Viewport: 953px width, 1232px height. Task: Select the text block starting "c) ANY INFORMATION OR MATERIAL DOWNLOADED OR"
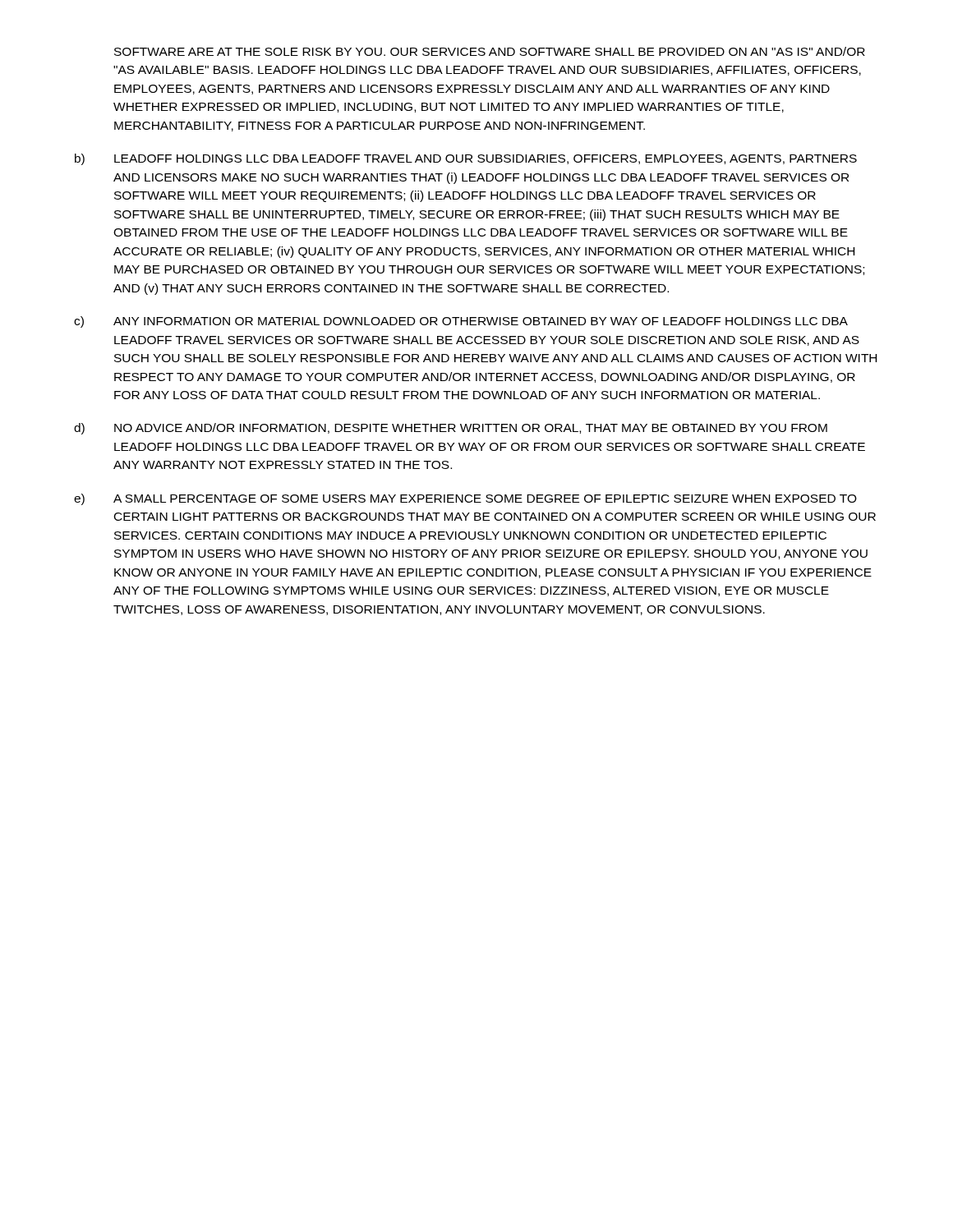(x=476, y=358)
